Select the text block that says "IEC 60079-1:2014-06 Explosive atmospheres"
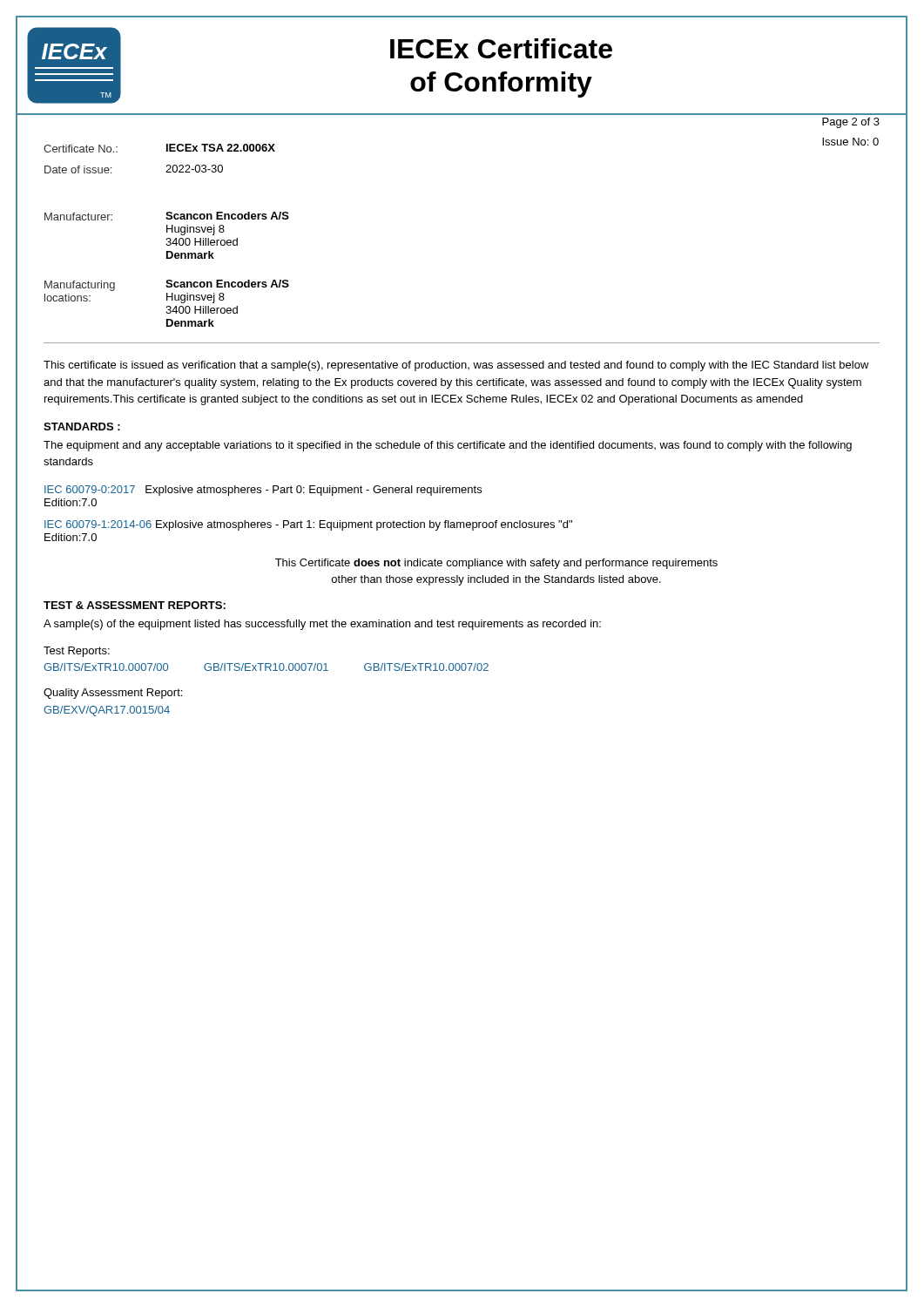 coord(308,530)
